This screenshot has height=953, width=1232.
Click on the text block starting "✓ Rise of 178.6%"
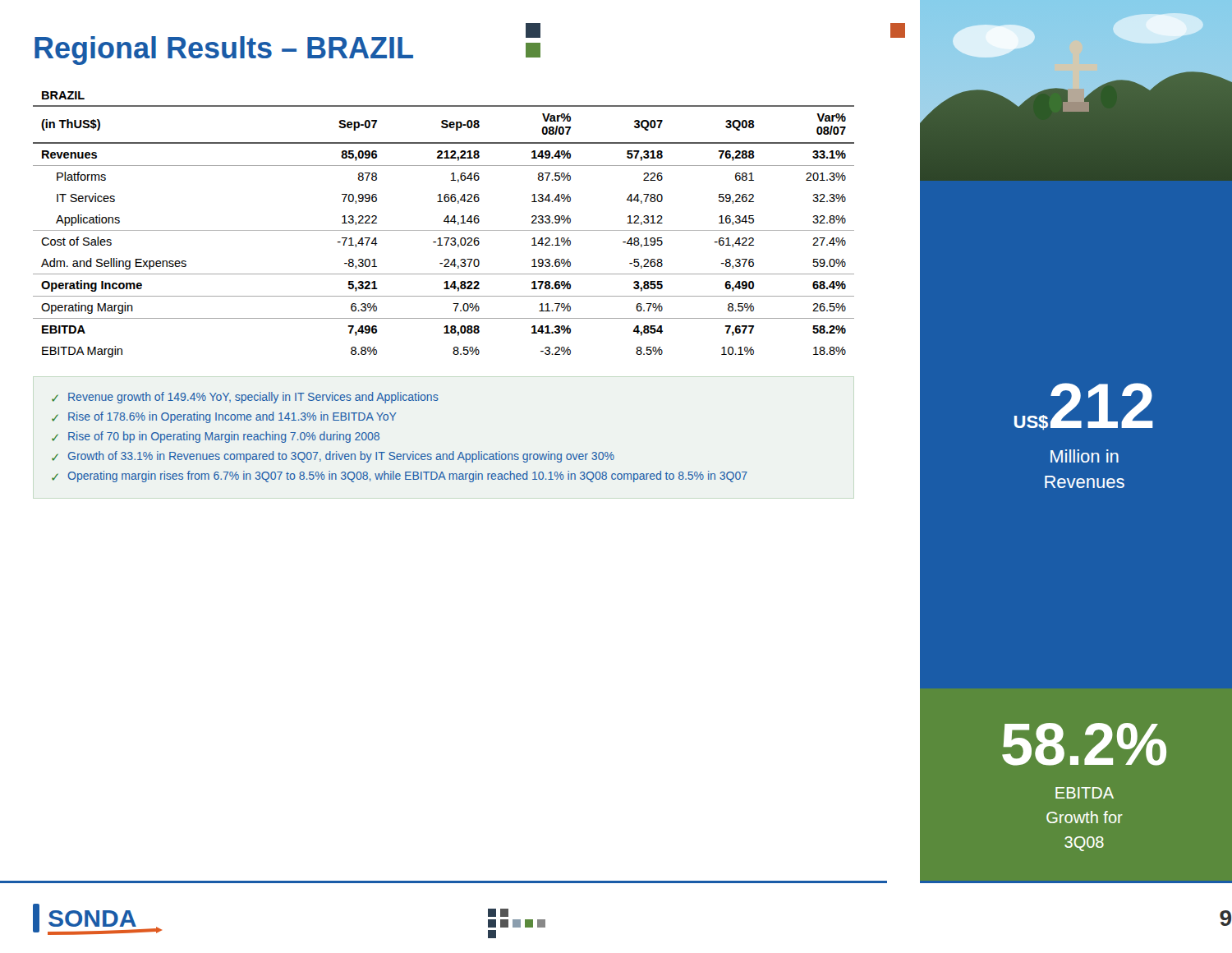pyautogui.click(x=223, y=418)
